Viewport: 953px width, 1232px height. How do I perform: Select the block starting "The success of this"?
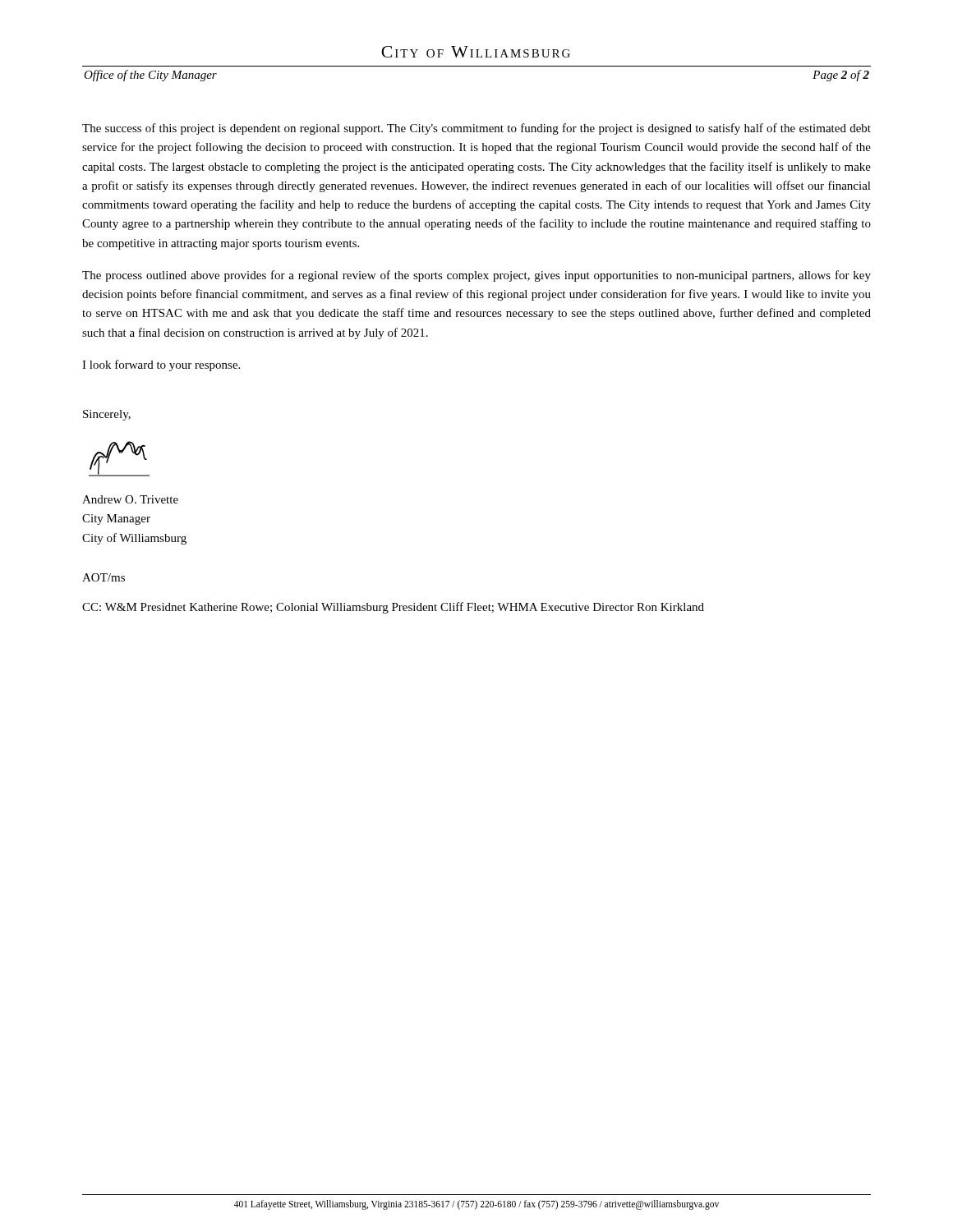476,185
